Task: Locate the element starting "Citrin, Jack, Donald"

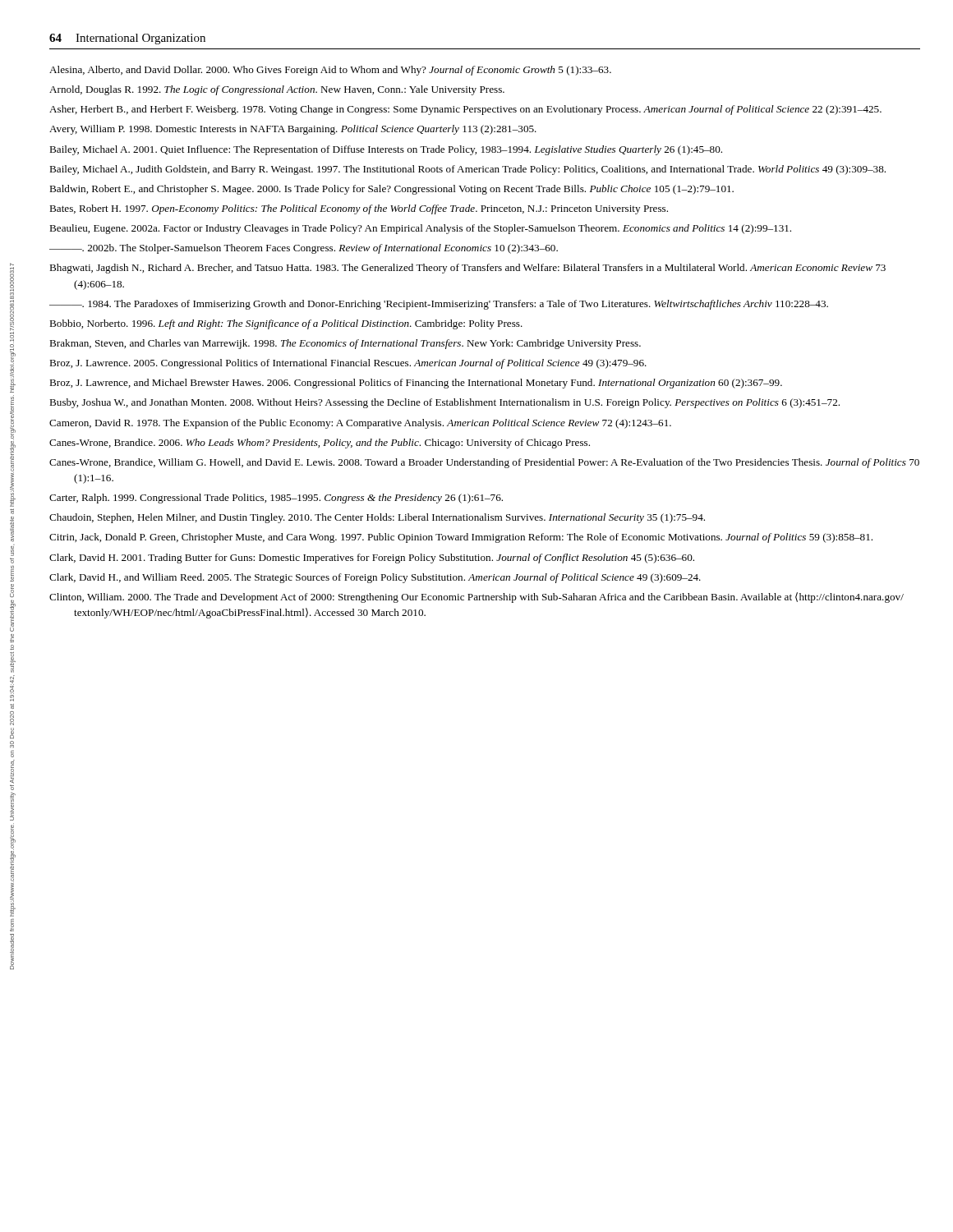Action: 461,537
